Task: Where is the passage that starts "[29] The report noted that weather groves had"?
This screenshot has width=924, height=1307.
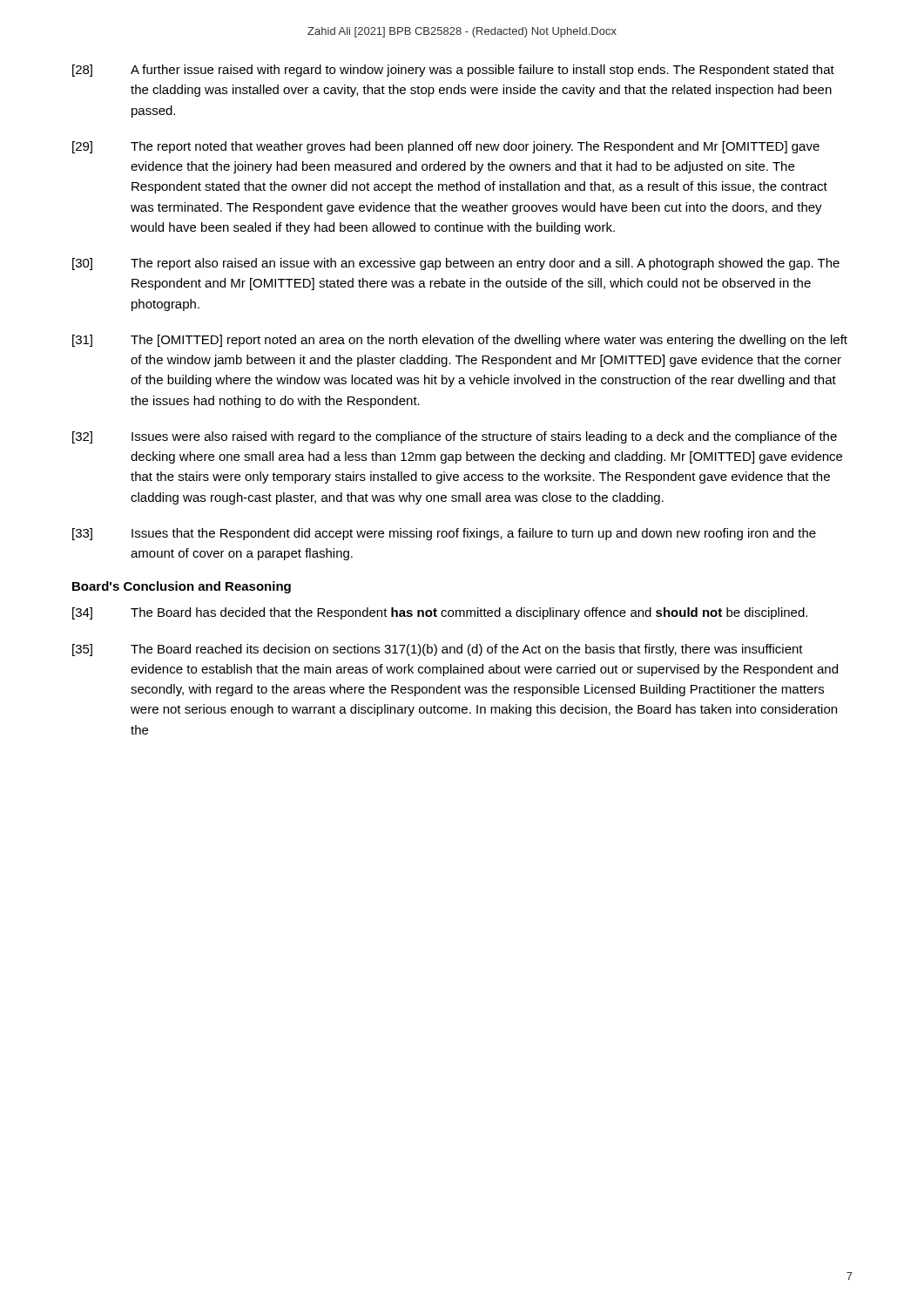Action: click(462, 186)
